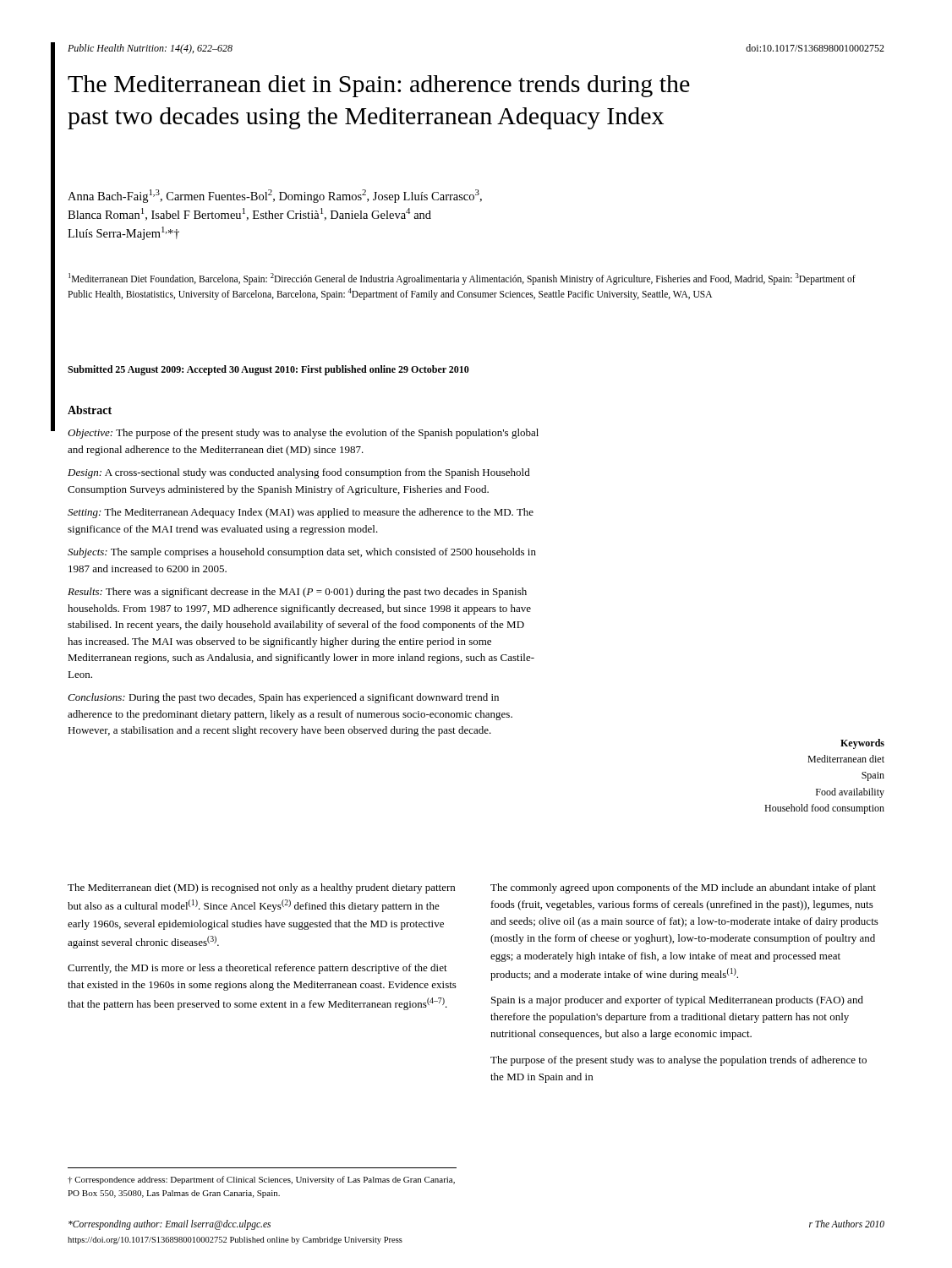
Task: Where is the title that starts "The Mediterranean diet in"?
Action: click(473, 99)
